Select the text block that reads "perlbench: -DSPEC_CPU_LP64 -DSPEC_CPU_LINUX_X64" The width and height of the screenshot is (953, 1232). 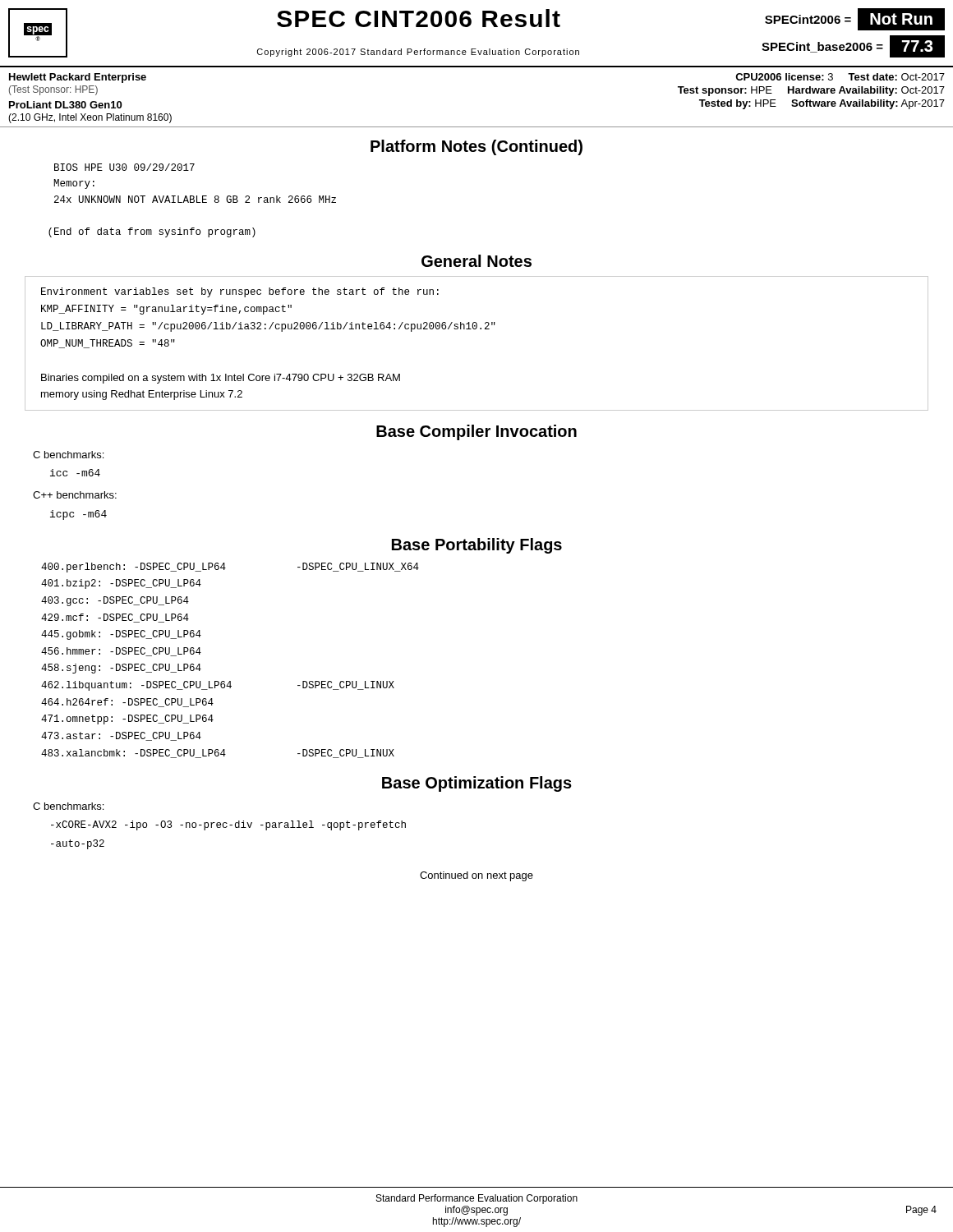click(124, 569)
